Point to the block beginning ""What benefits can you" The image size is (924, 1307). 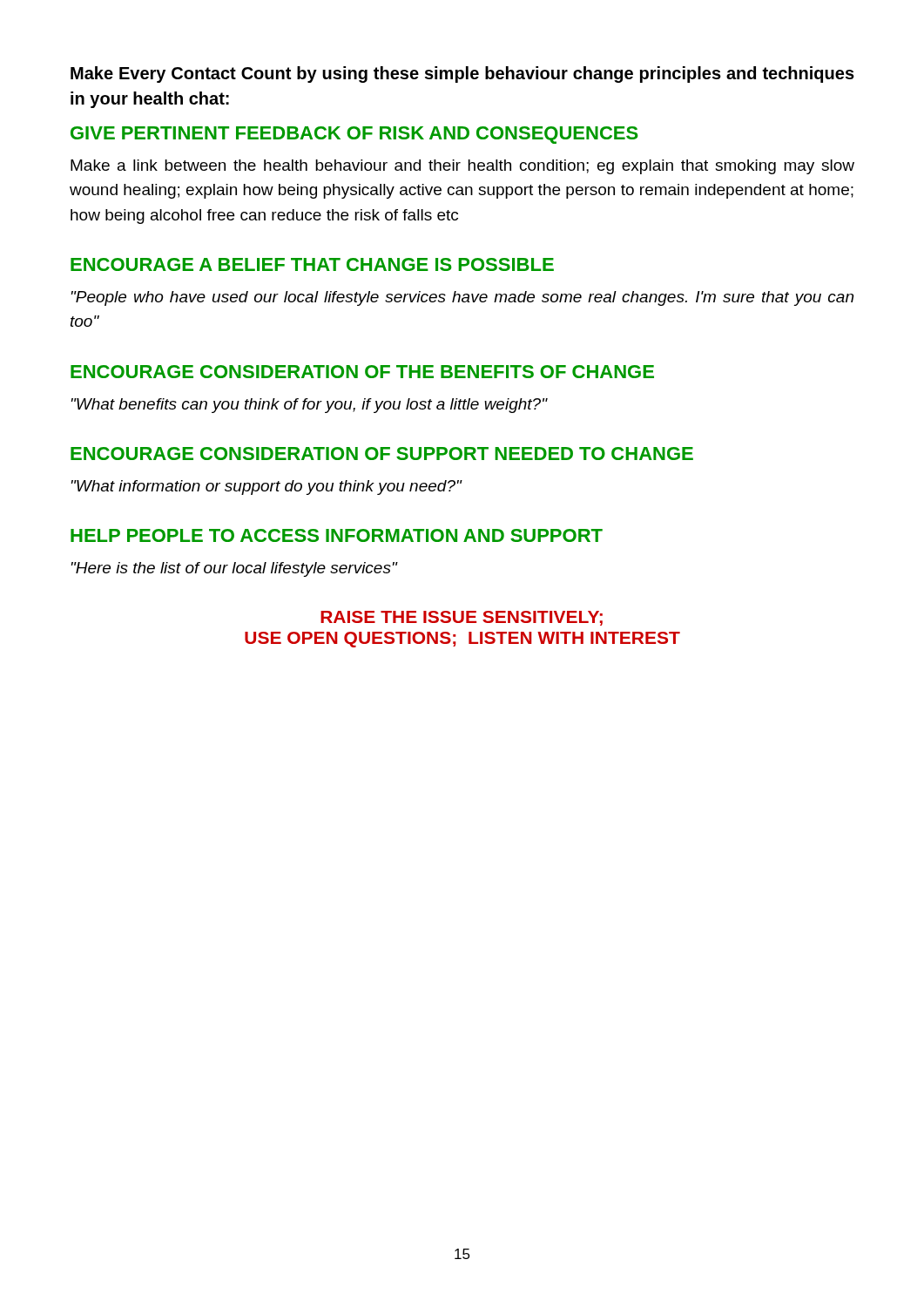(308, 403)
